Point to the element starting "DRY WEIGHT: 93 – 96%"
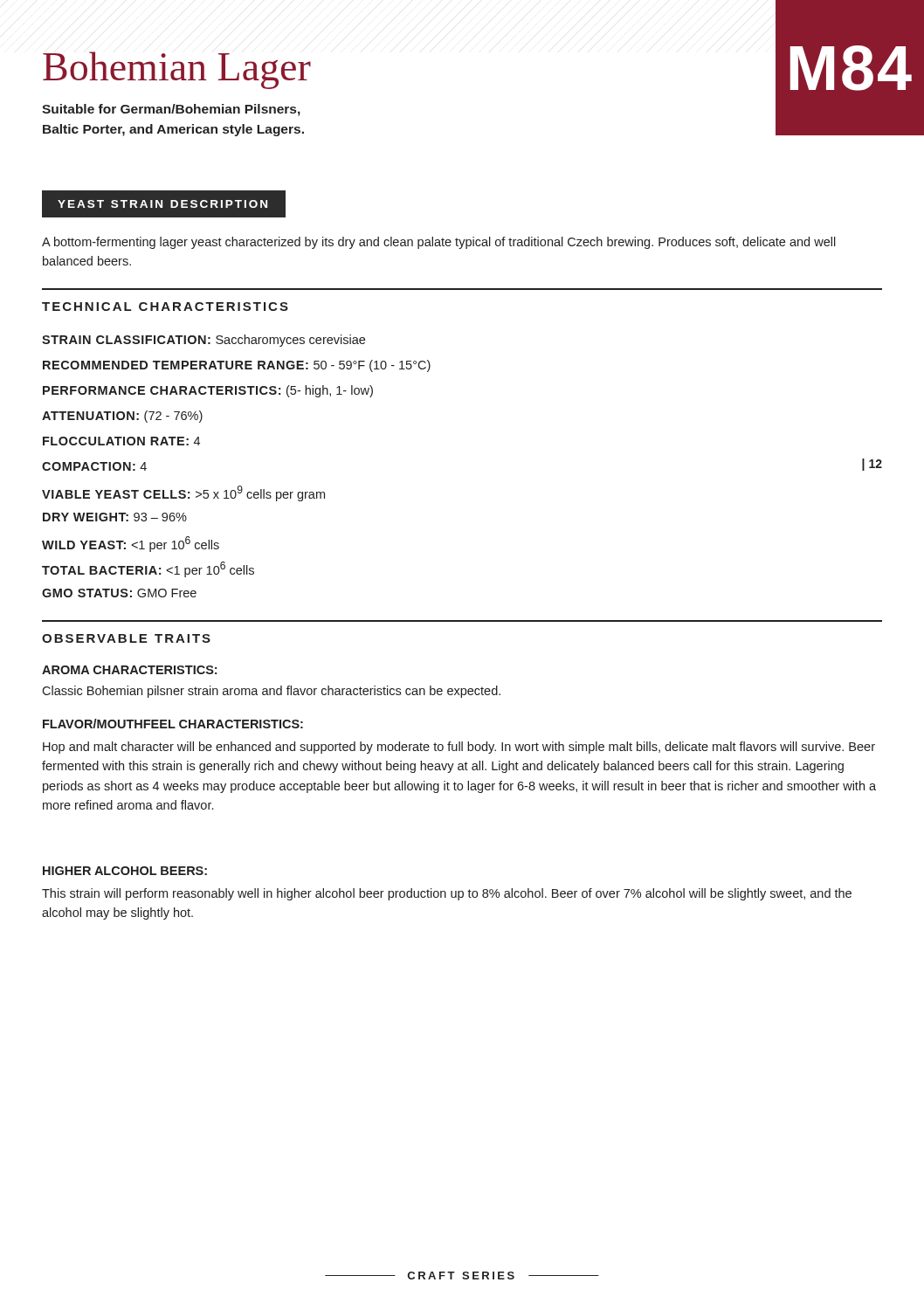Image resolution: width=924 pixels, height=1310 pixels. click(x=115, y=517)
